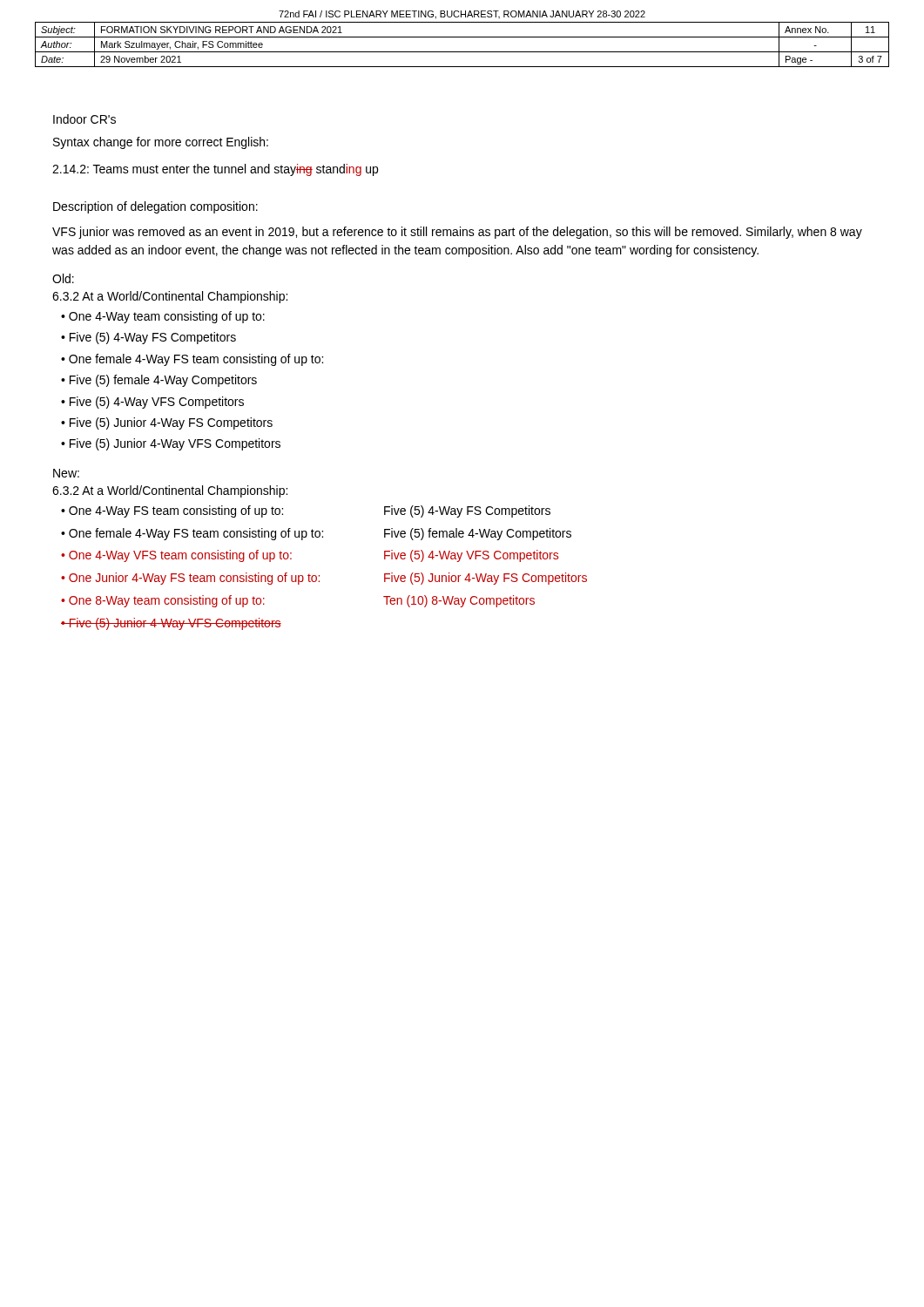Viewport: 924px width, 1307px height.
Task: Find the text that reads "Syntax change for more correct English:"
Action: (x=161, y=142)
